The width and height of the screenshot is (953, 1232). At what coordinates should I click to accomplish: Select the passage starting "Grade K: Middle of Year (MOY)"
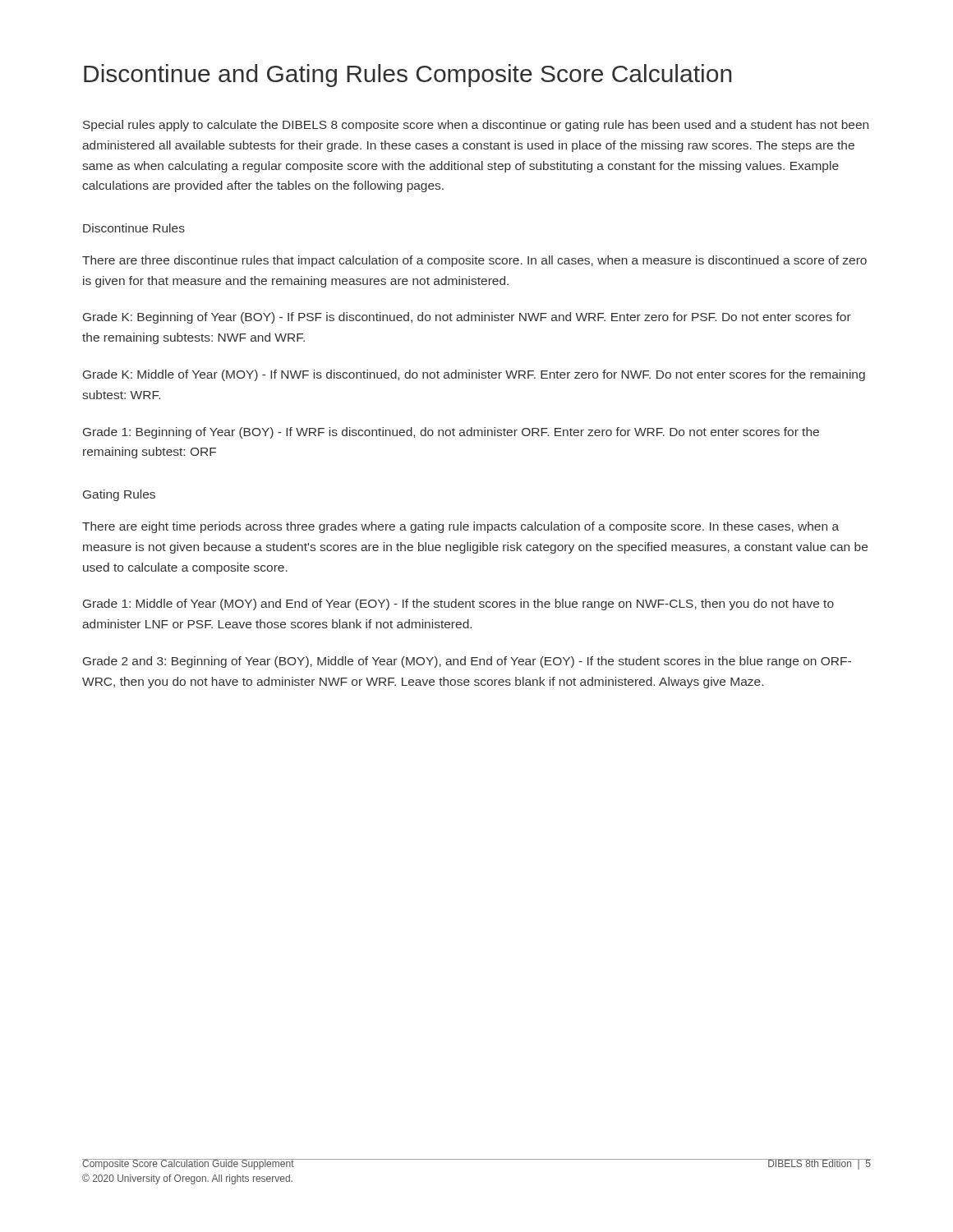coord(476,385)
